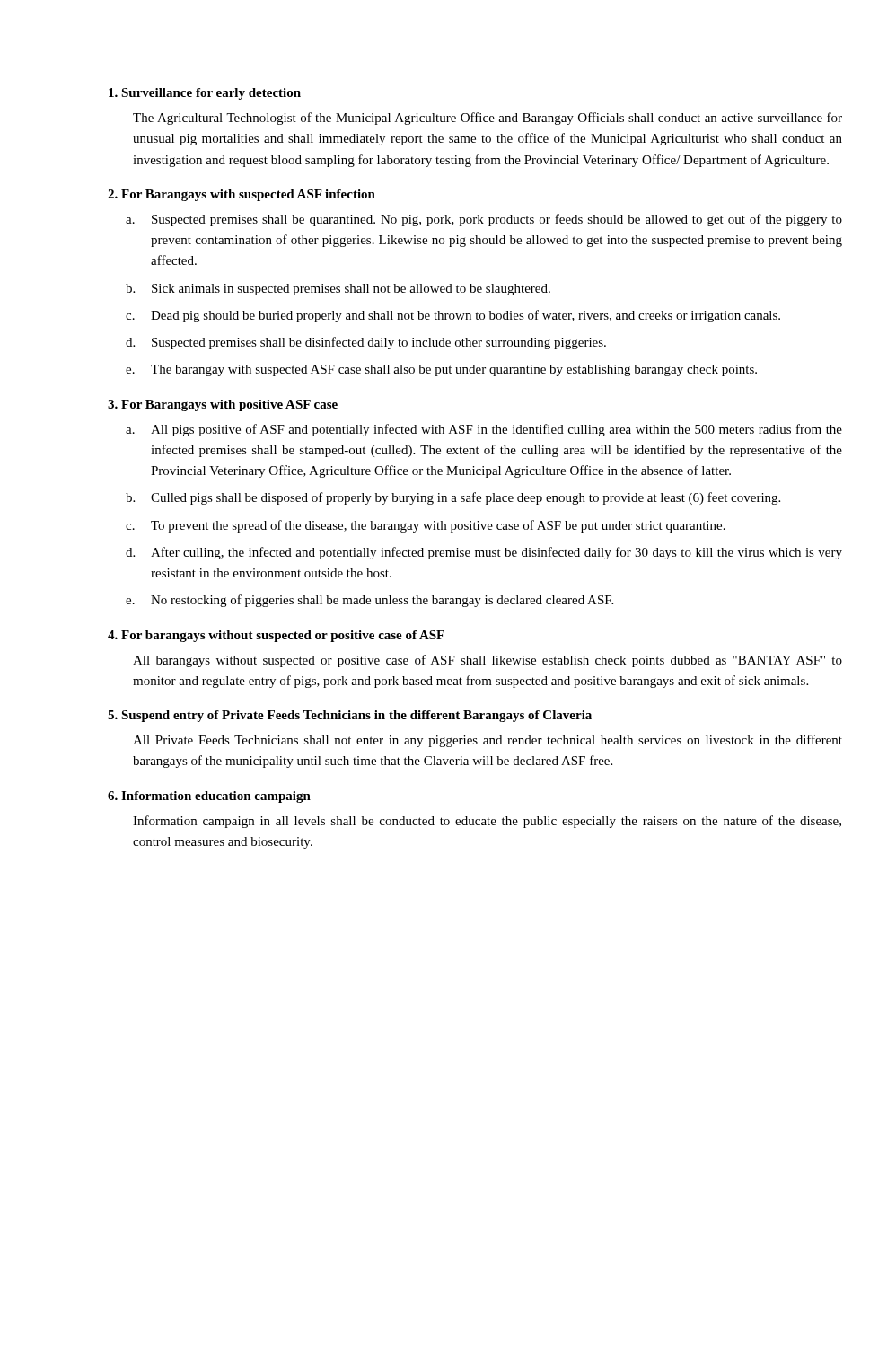
Task: Find the section header with the text "2. For Barangays with suspected ASF"
Action: click(241, 194)
